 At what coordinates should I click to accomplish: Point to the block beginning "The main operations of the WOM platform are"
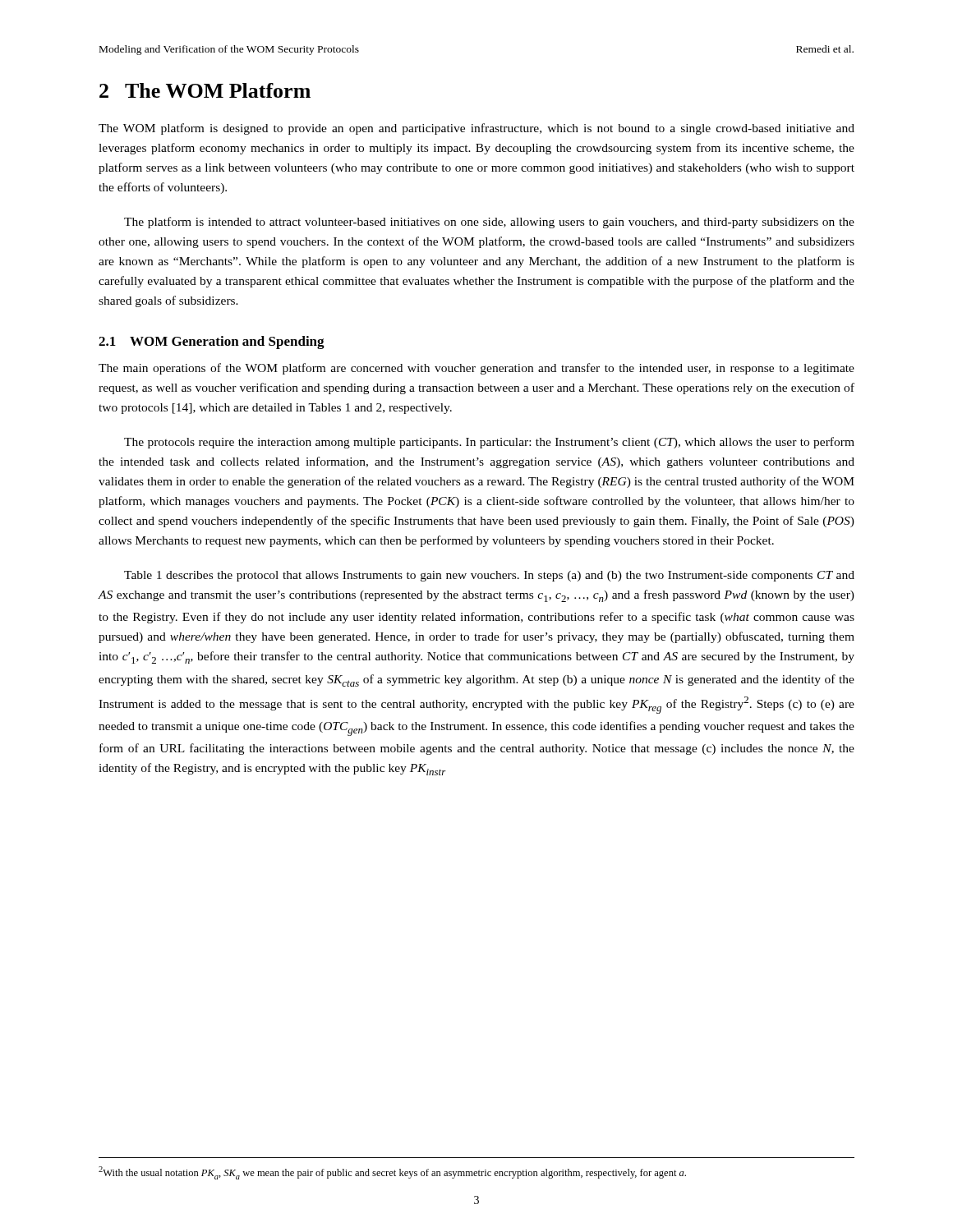(476, 388)
